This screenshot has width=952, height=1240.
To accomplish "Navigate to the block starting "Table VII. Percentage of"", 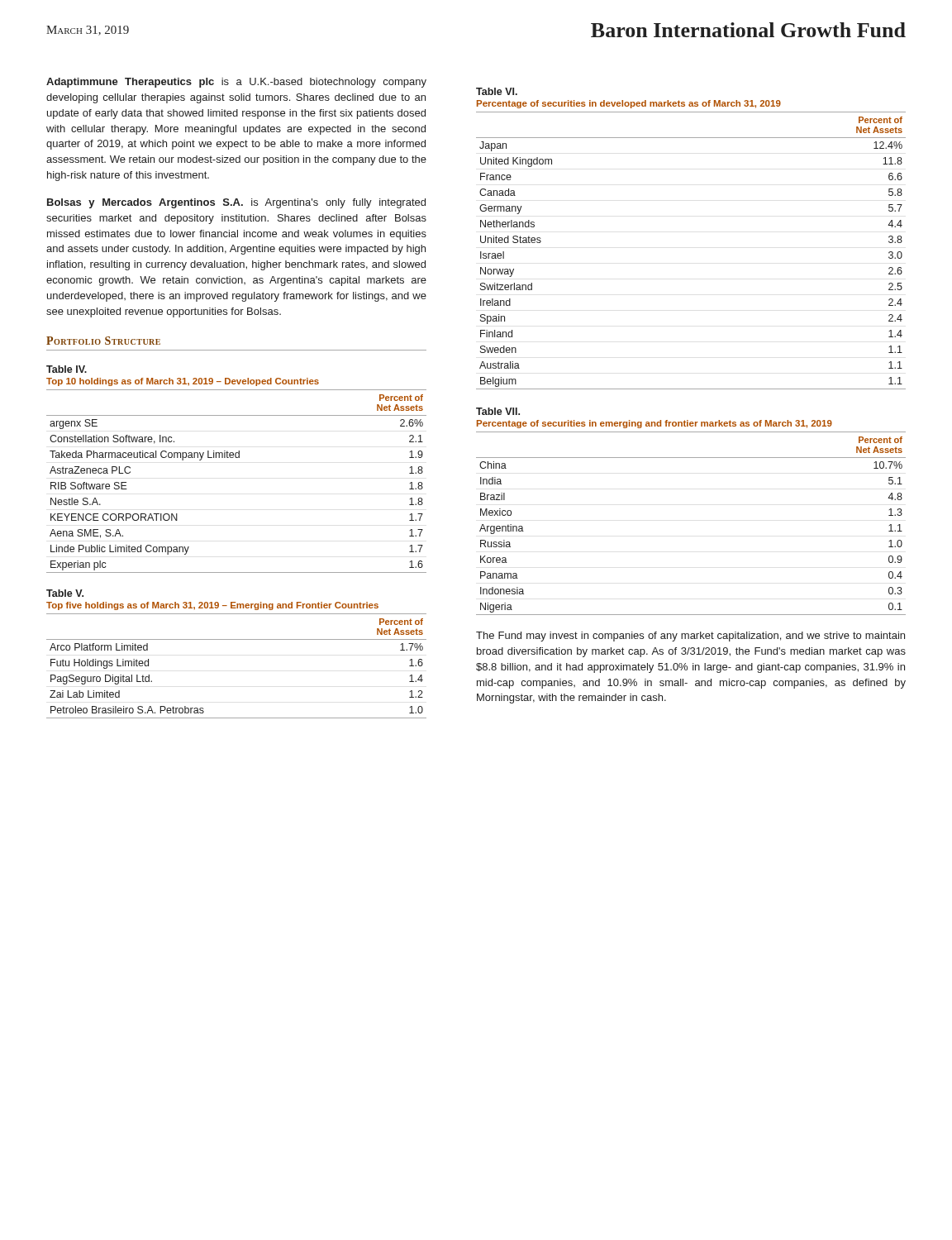I will [x=691, y=417].
